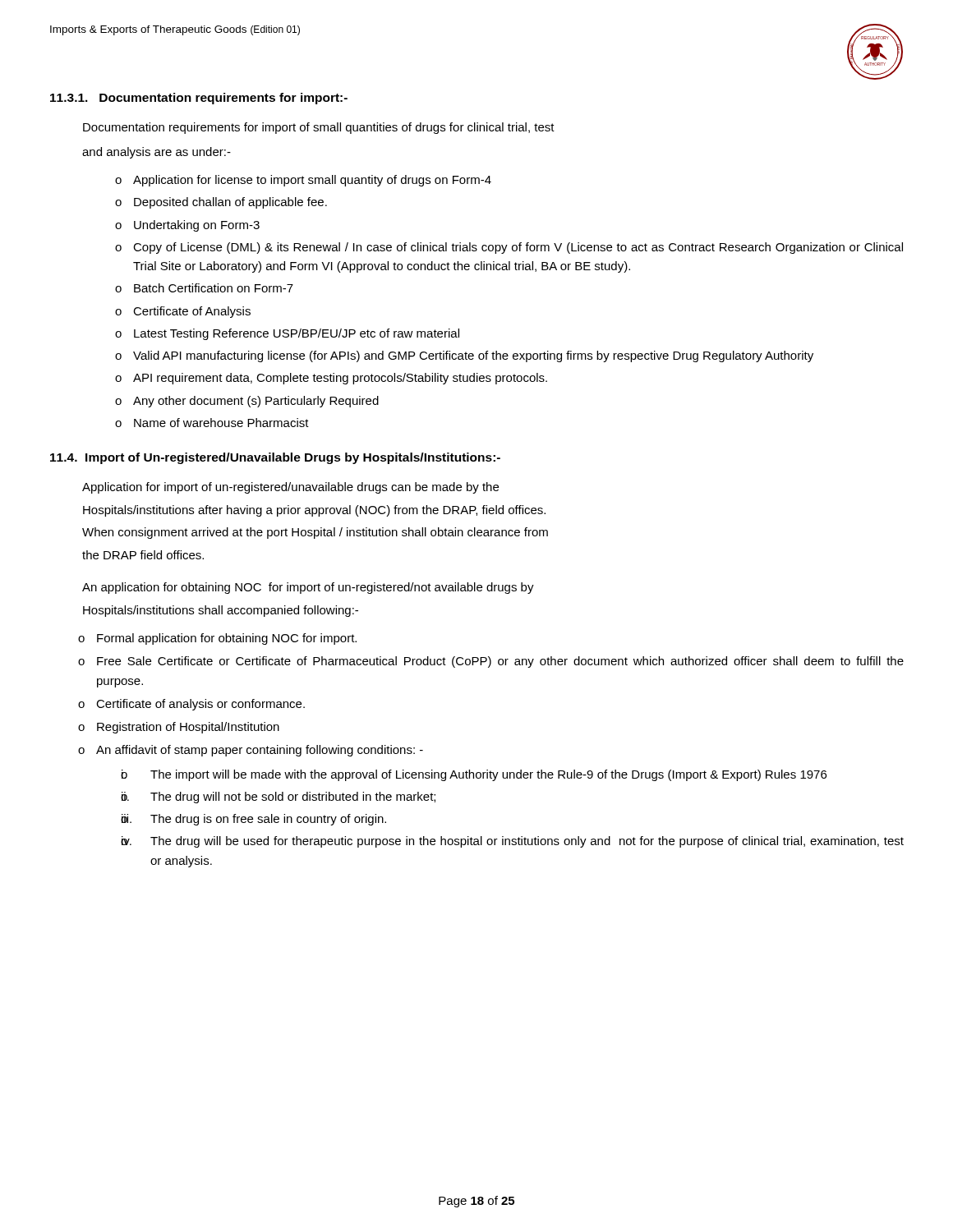Find the text block containing "When consignment arrived at the port Hospital"
Viewport: 953px width, 1232px height.
tap(315, 532)
